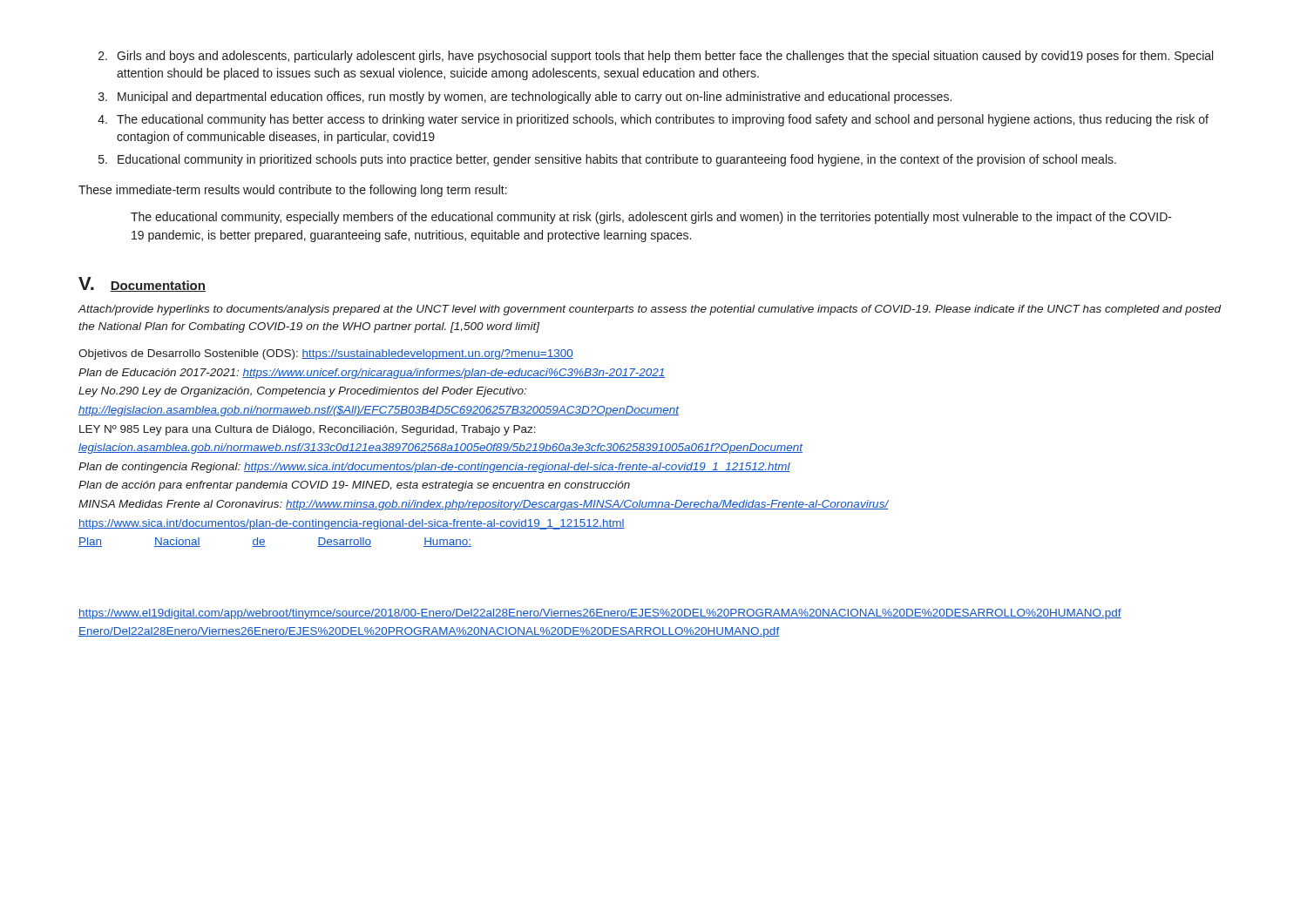1307x924 pixels.
Task: Locate the element starting "MINSA Medidas Frente al Coronavirus: http://www.minsa.gob.ni/index.php/repository/Descargas-MINSA/Columna-Derecha/Medidas-Frente-al-Coronavirus/"
Action: [483, 504]
